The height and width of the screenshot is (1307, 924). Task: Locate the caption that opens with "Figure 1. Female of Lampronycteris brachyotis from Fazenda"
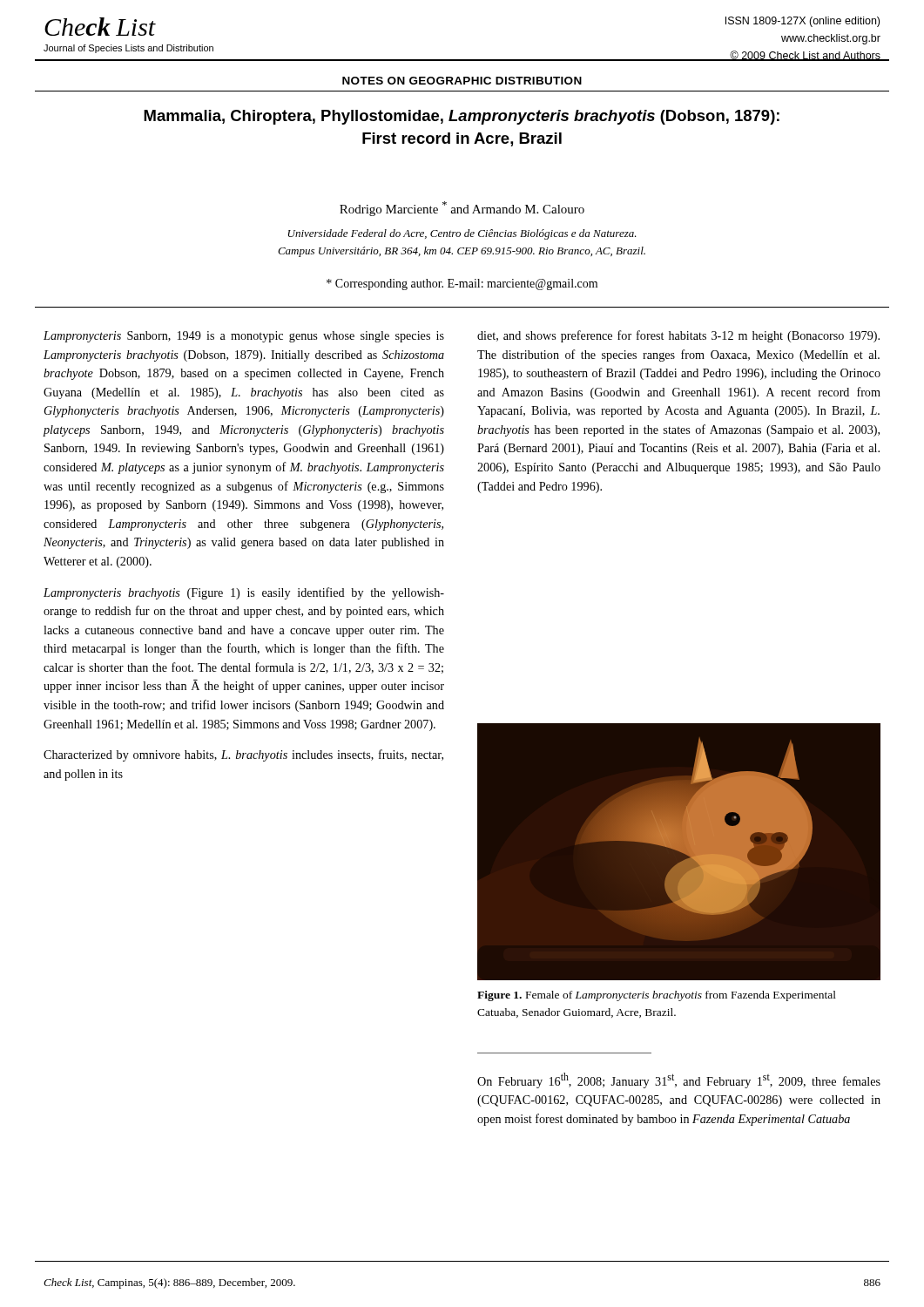657,1003
